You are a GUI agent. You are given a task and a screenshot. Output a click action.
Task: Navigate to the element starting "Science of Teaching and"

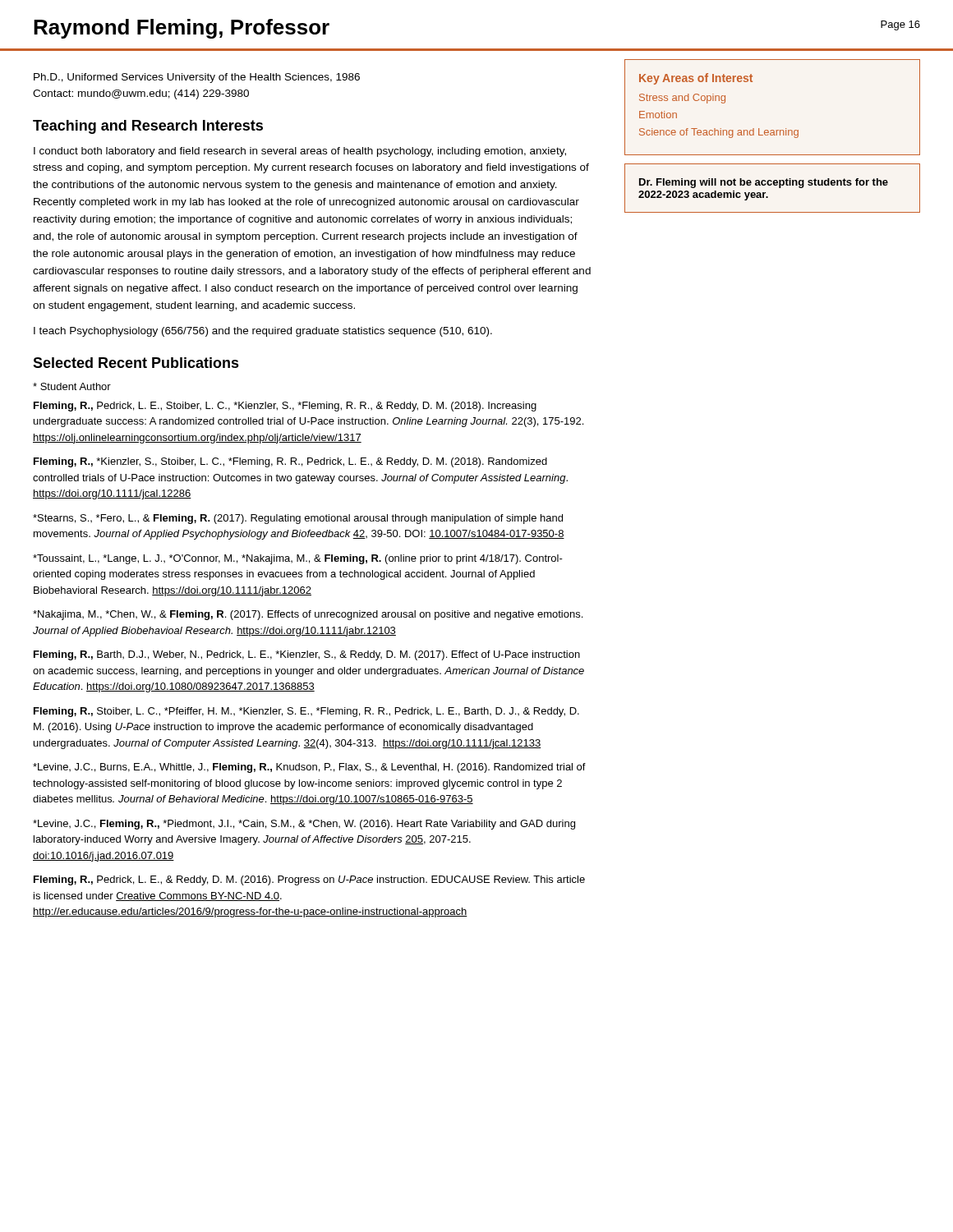[719, 132]
